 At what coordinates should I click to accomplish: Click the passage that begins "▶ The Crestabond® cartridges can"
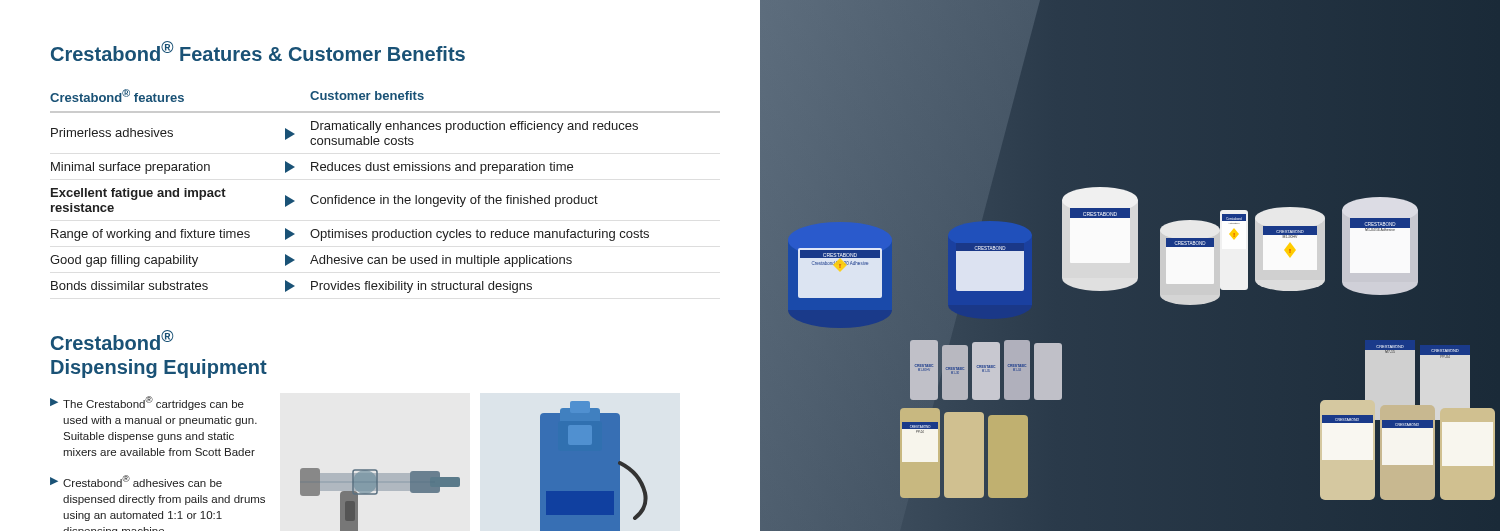(x=160, y=426)
